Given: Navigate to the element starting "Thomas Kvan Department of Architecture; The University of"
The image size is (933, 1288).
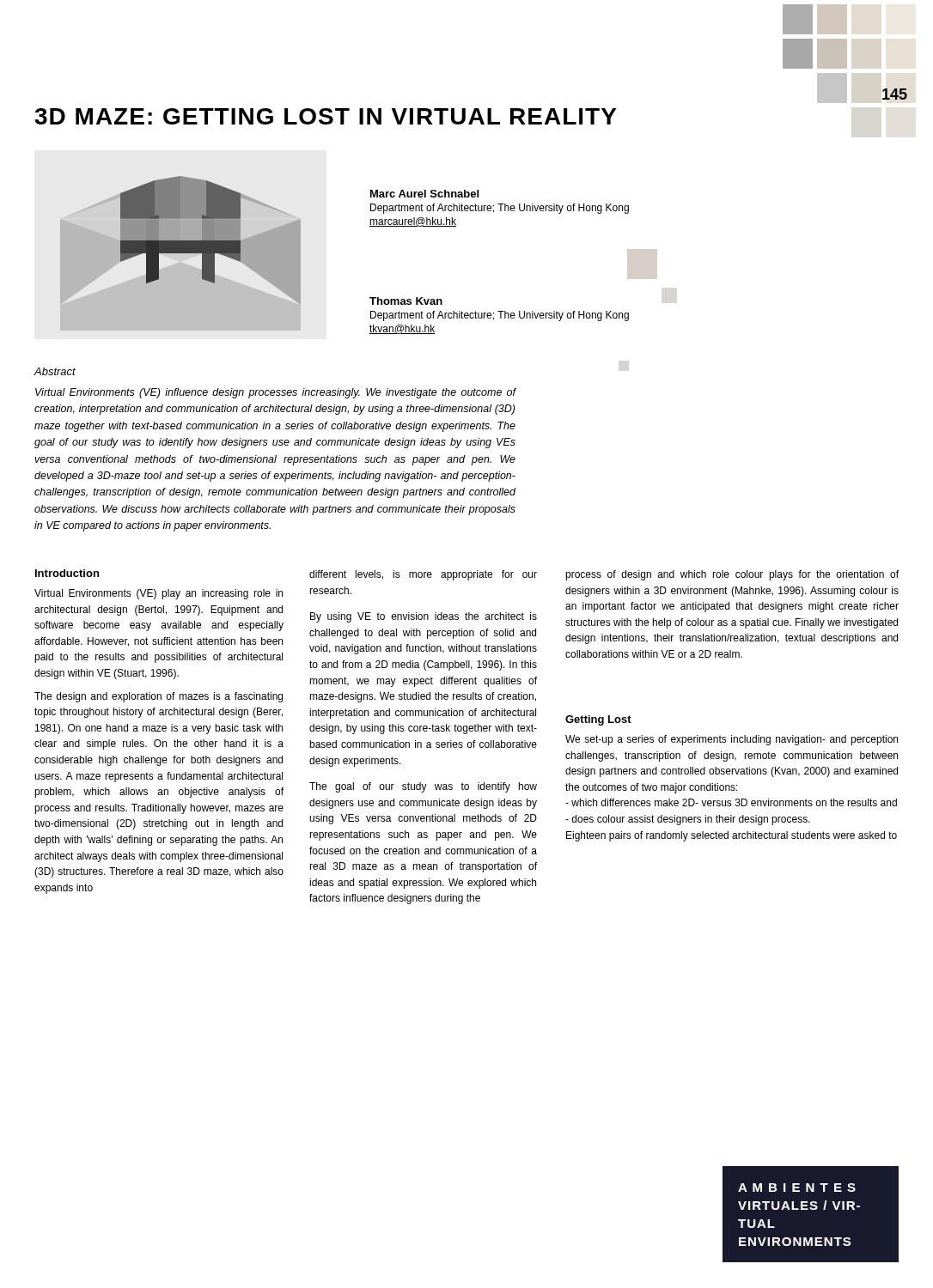Looking at the screenshot, I should tap(515, 315).
